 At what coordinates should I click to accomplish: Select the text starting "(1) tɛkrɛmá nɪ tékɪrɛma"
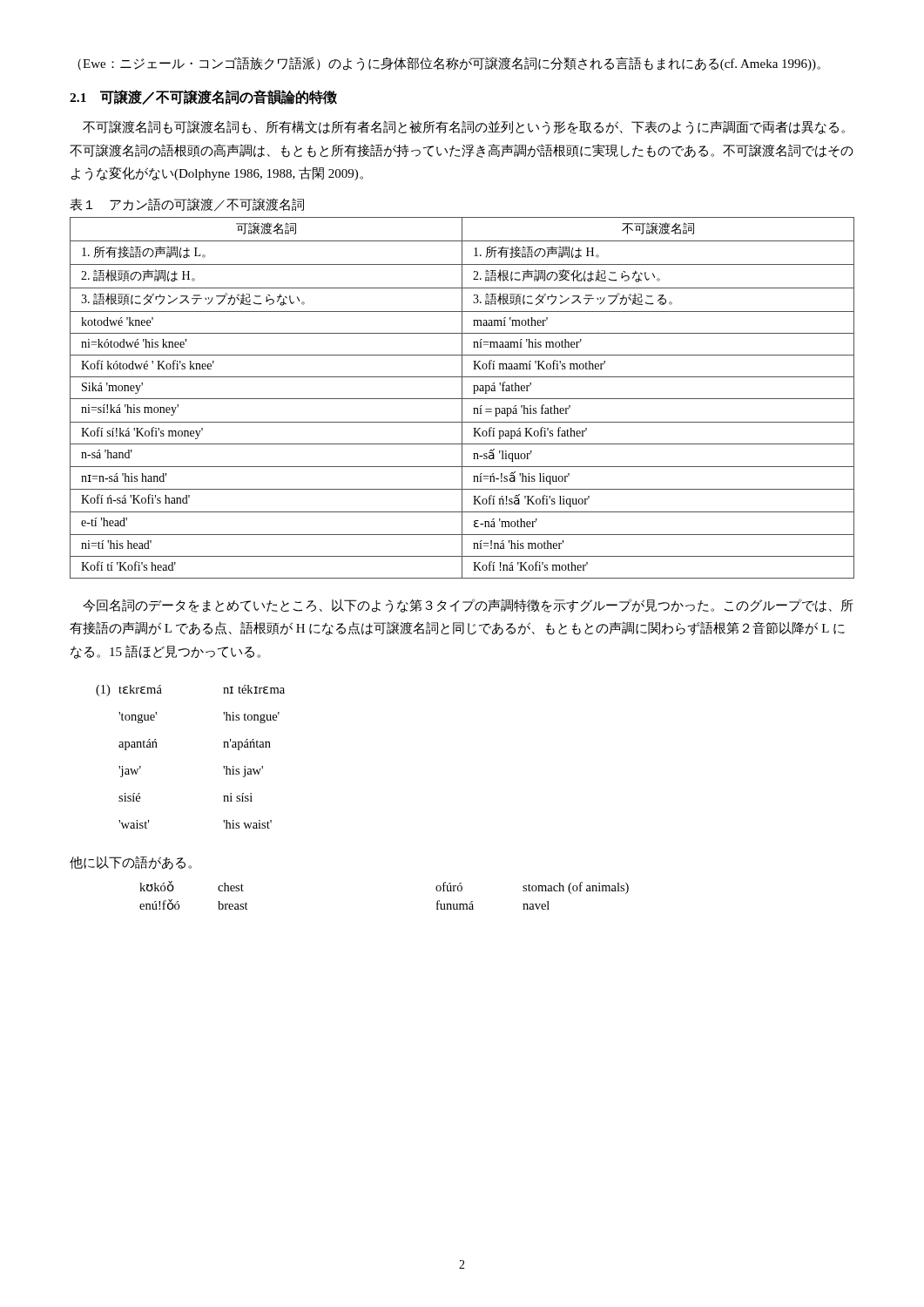(125, 691)
